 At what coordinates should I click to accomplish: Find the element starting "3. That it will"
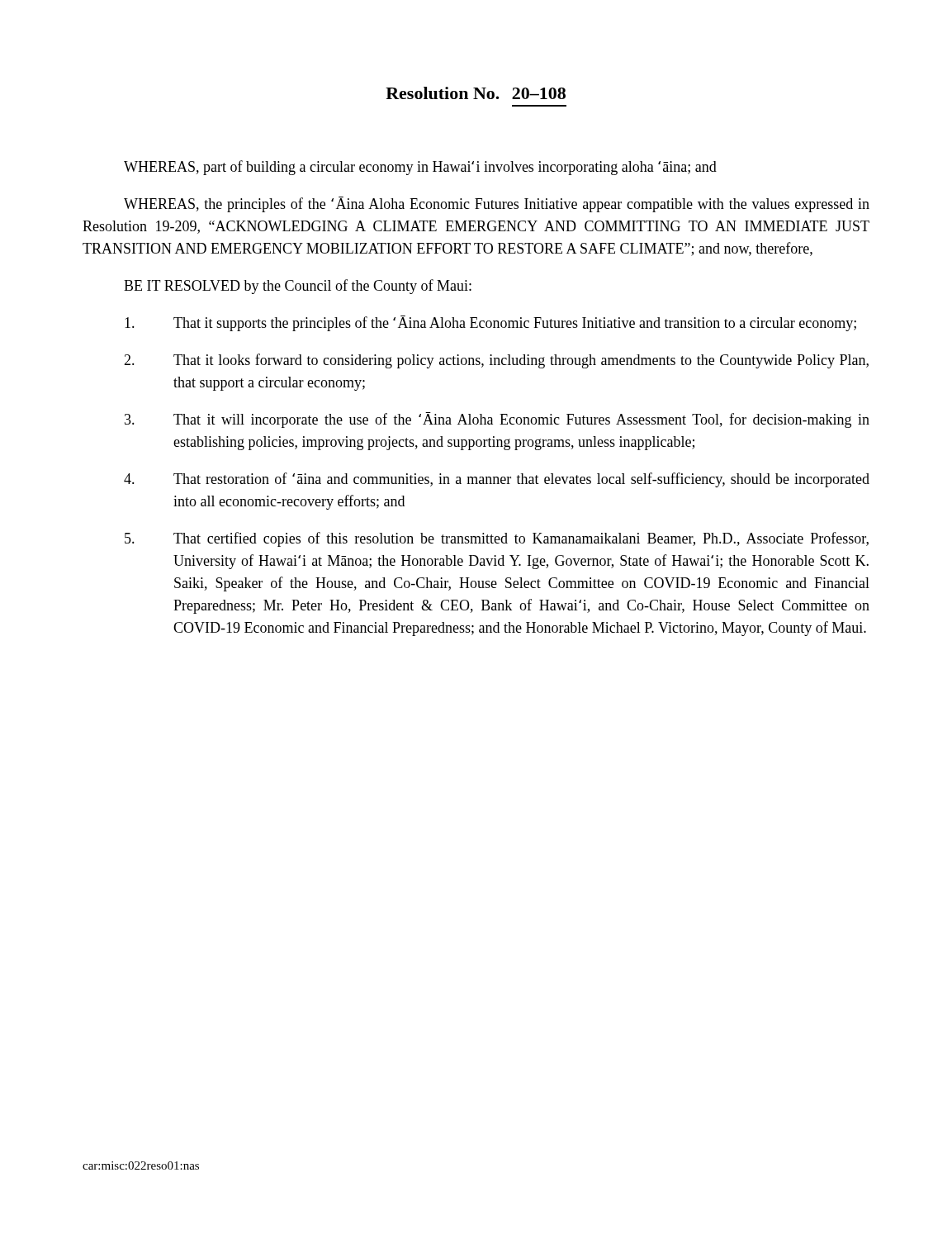pos(476,431)
